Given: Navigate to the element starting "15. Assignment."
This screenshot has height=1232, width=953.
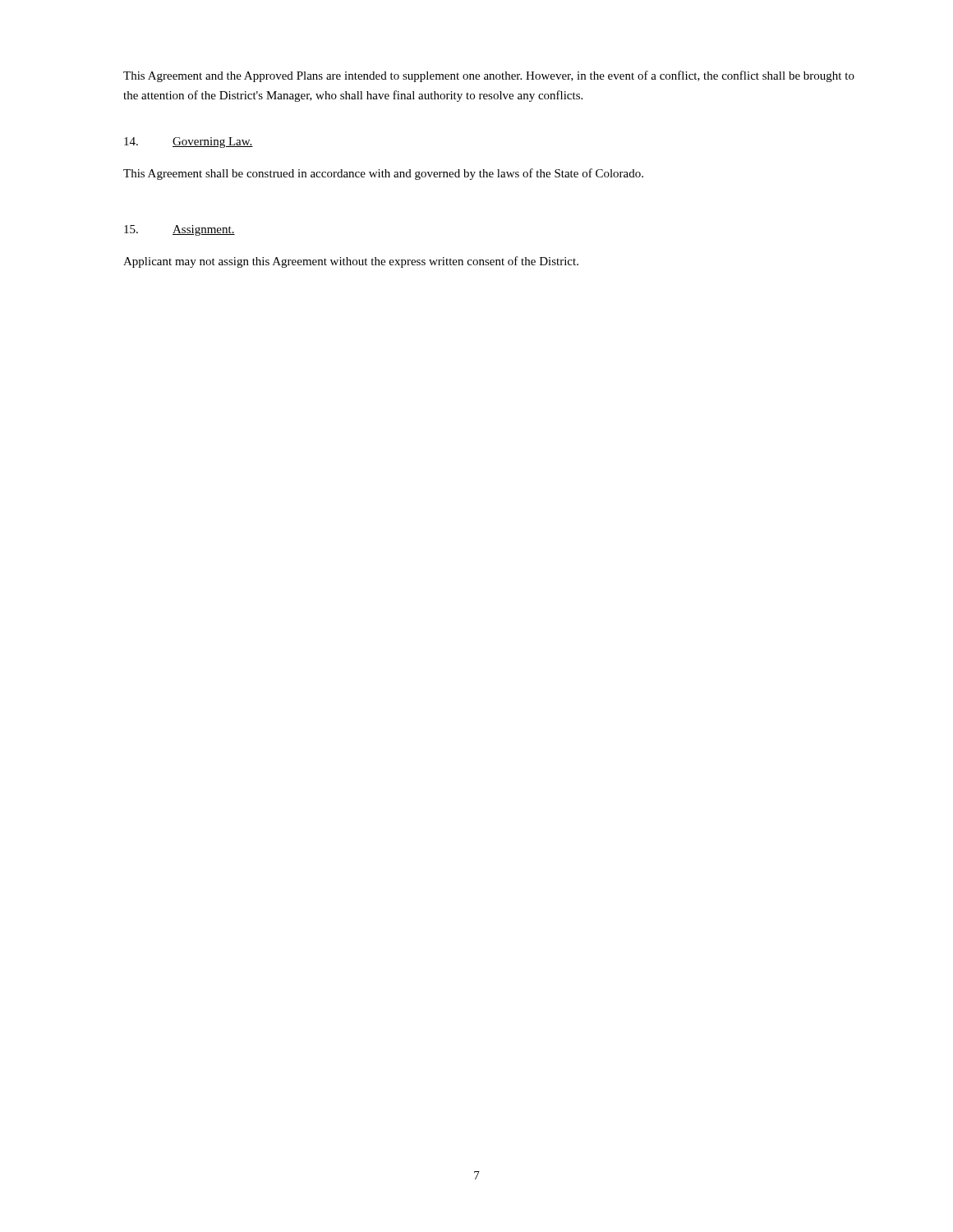Looking at the screenshot, I should click(x=179, y=230).
